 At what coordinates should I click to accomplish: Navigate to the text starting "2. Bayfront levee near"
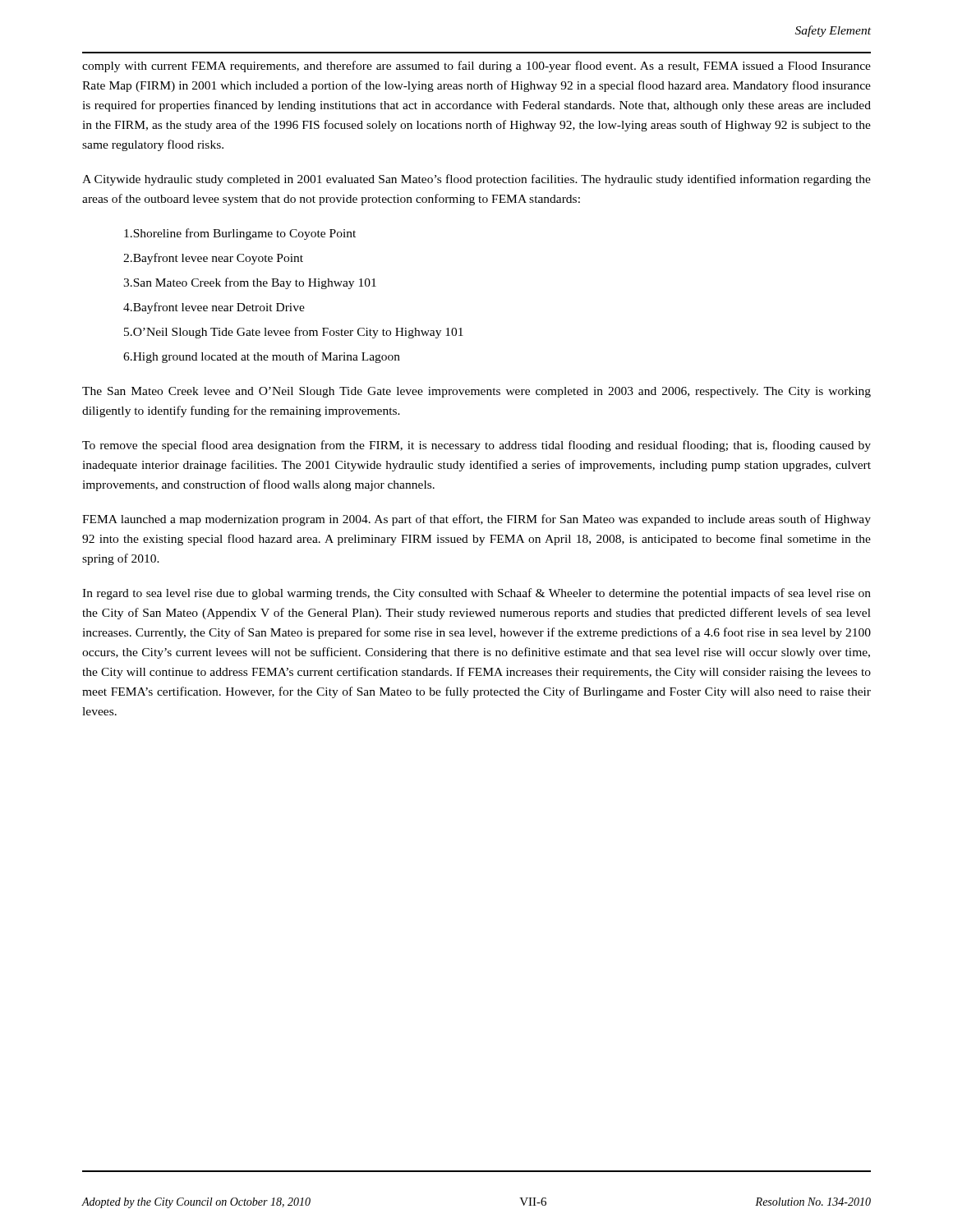click(x=213, y=259)
